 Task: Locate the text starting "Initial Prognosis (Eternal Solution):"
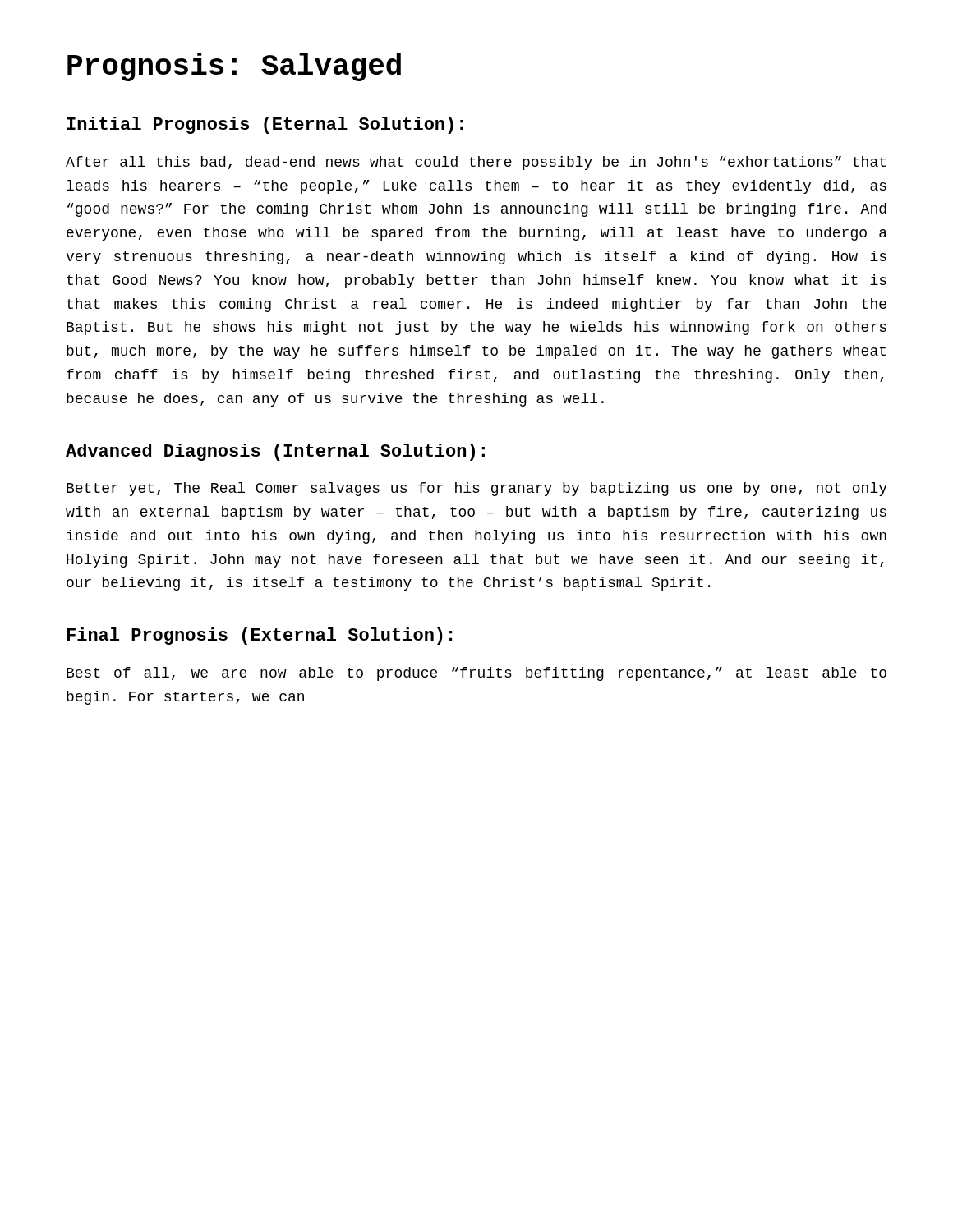(266, 125)
